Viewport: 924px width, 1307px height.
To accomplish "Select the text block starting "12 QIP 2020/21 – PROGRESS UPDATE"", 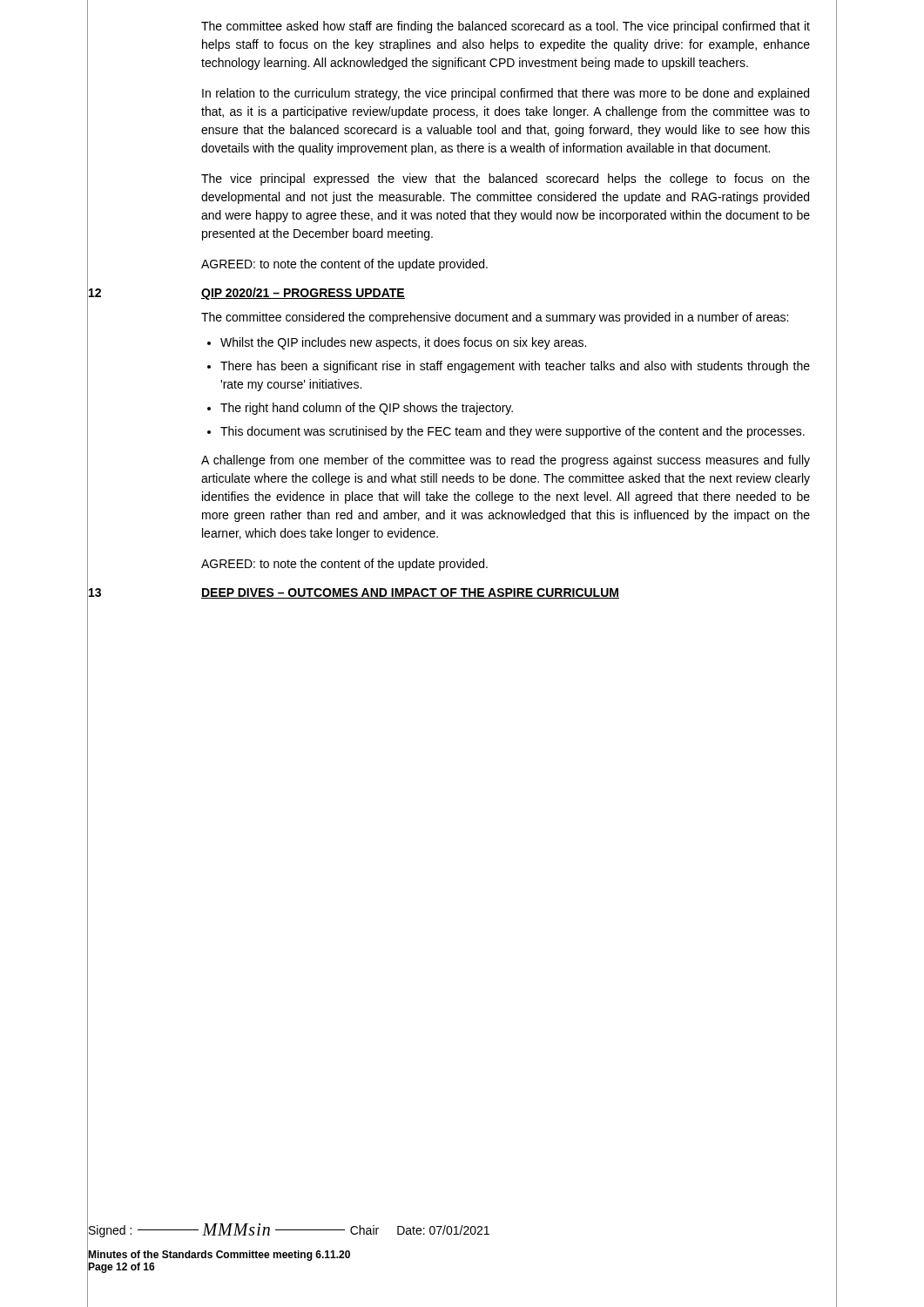I will 247,294.
